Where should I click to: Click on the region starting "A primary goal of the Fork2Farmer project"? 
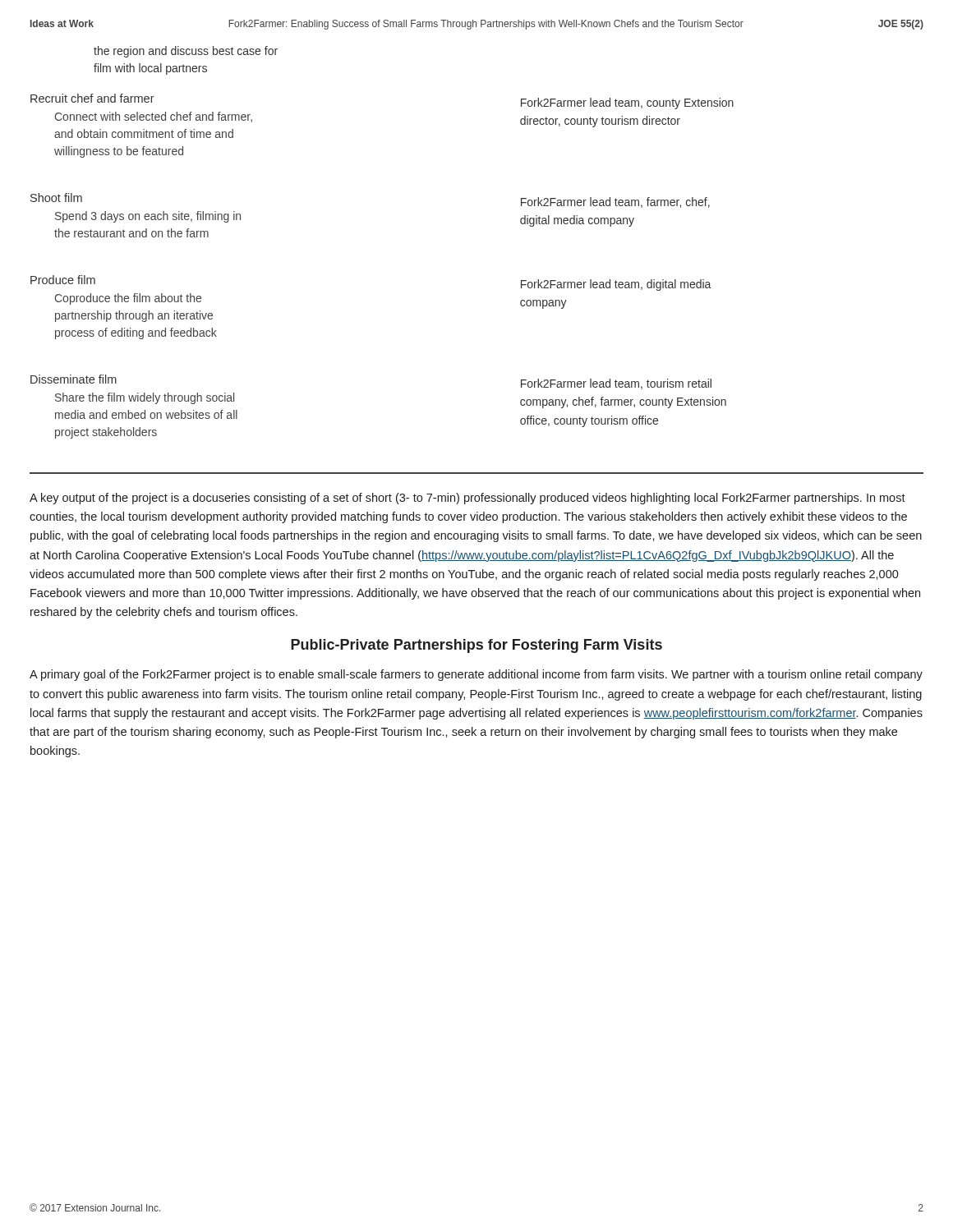476,713
